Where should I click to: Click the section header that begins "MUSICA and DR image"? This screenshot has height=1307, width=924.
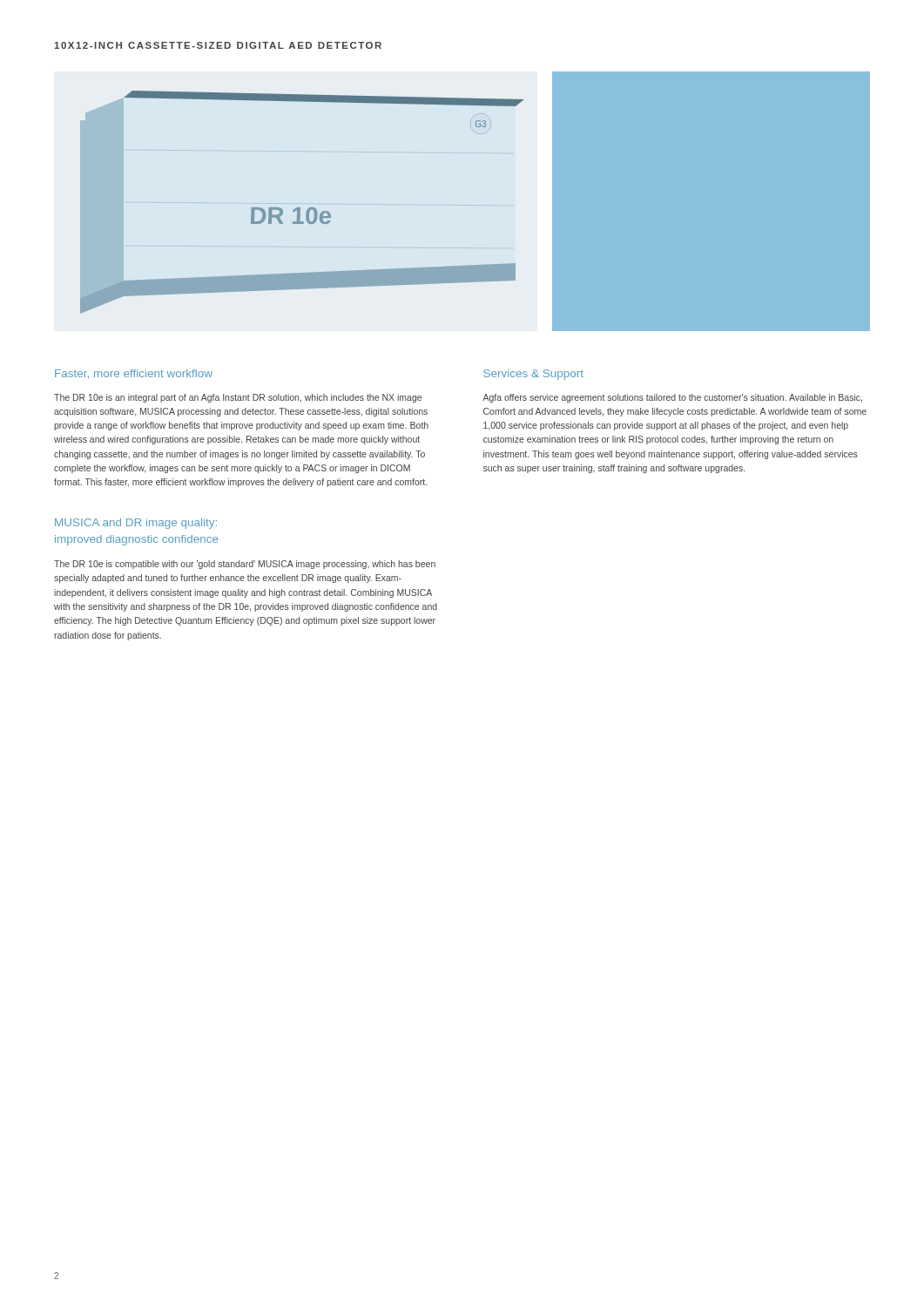136,524
